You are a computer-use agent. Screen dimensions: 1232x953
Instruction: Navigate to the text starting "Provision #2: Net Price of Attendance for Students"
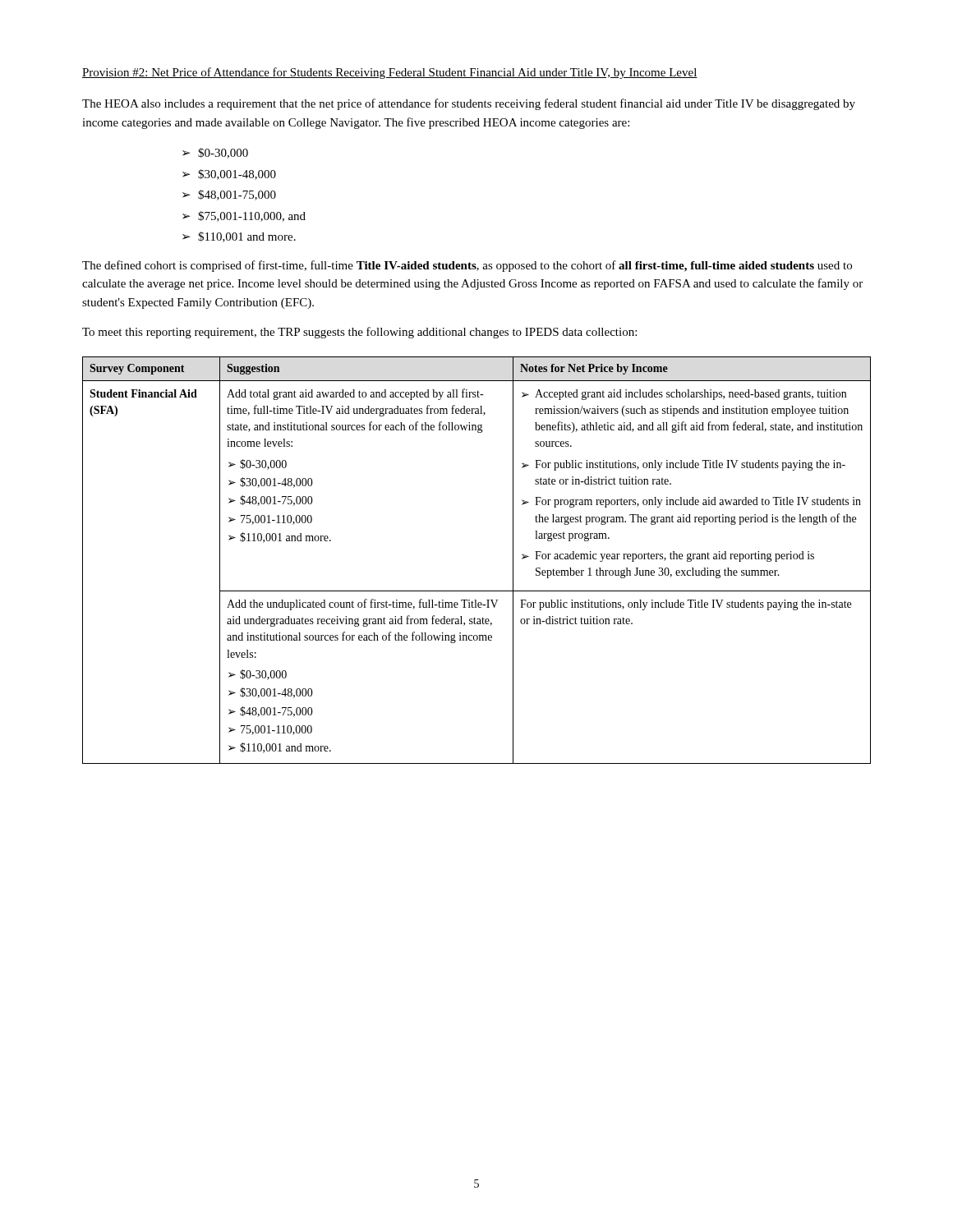pos(390,72)
